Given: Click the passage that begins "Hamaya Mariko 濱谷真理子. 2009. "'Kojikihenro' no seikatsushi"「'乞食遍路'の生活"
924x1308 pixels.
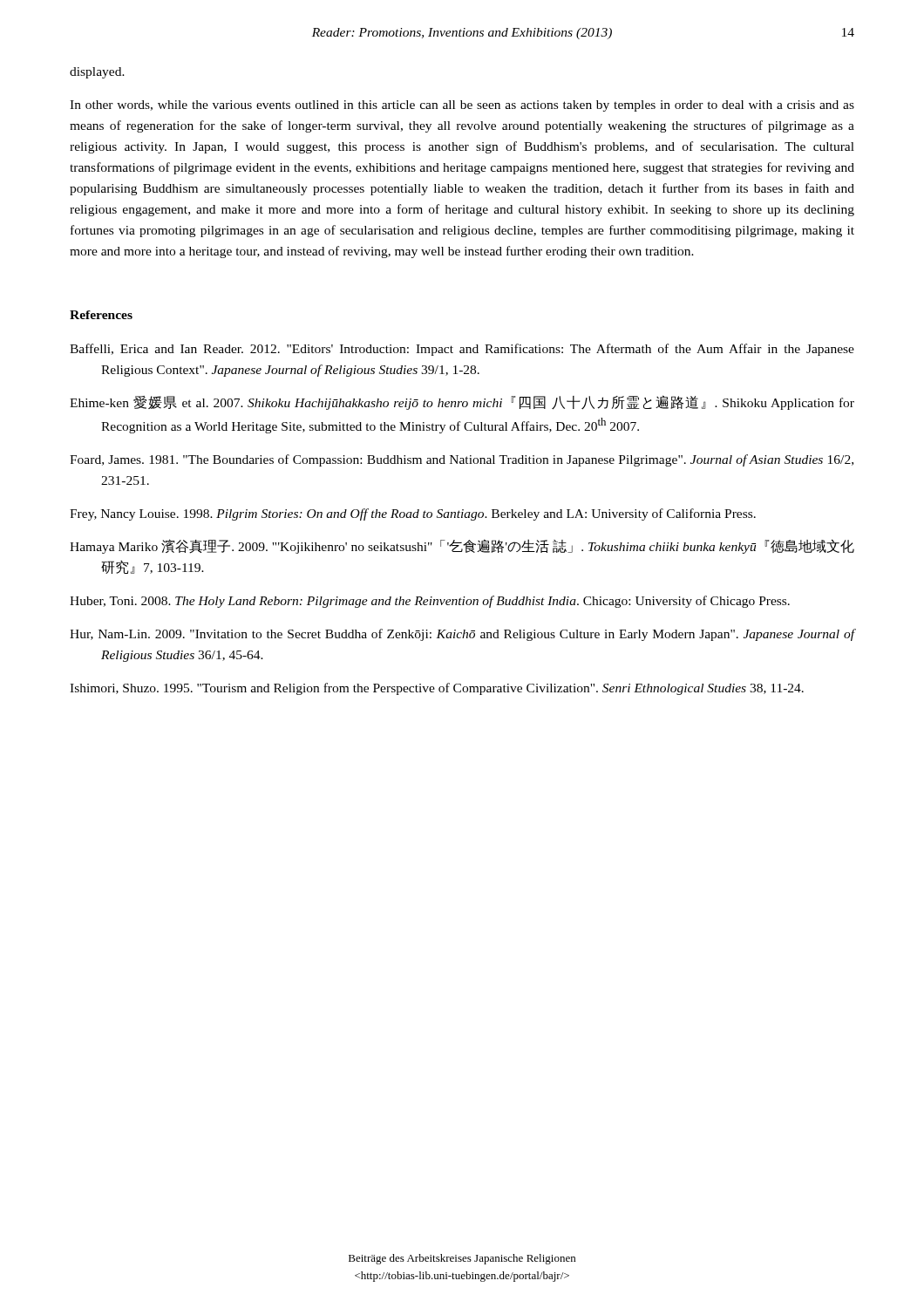Looking at the screenshot, I should point(462,557).
